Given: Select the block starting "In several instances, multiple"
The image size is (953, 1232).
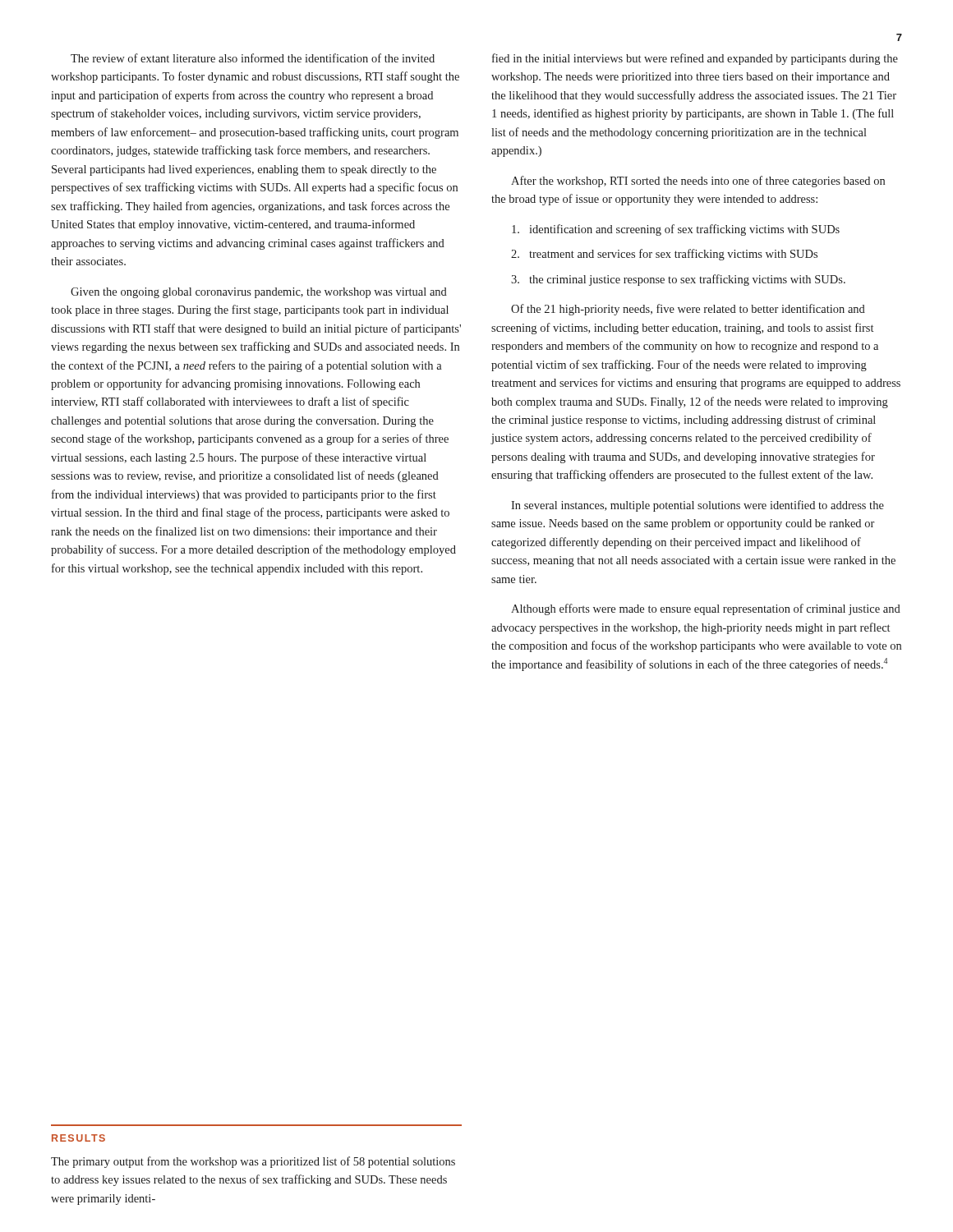Looking at the screenshot, I should [x=697, y=542].
